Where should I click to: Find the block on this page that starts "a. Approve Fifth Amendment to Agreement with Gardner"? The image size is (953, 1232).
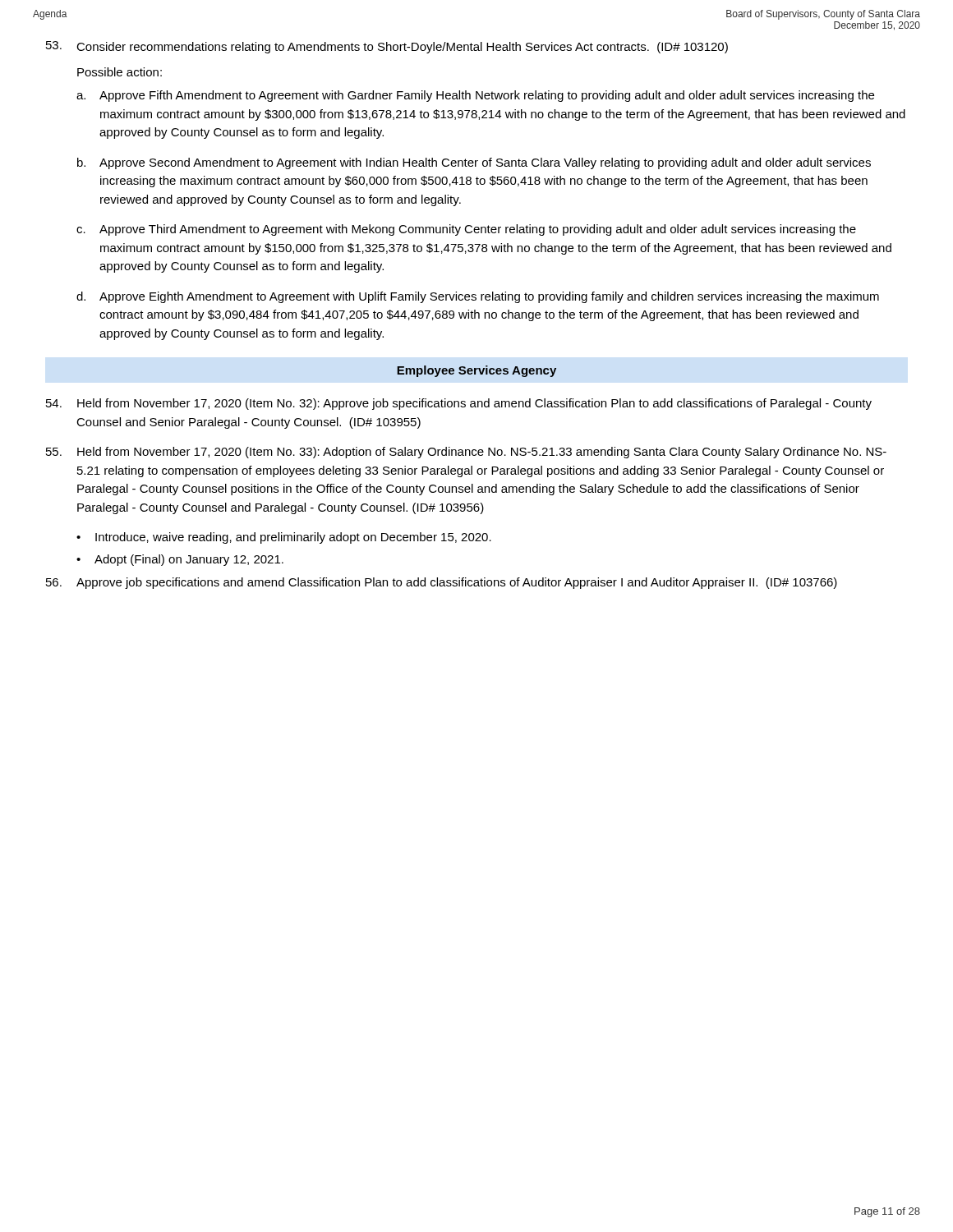492,114
